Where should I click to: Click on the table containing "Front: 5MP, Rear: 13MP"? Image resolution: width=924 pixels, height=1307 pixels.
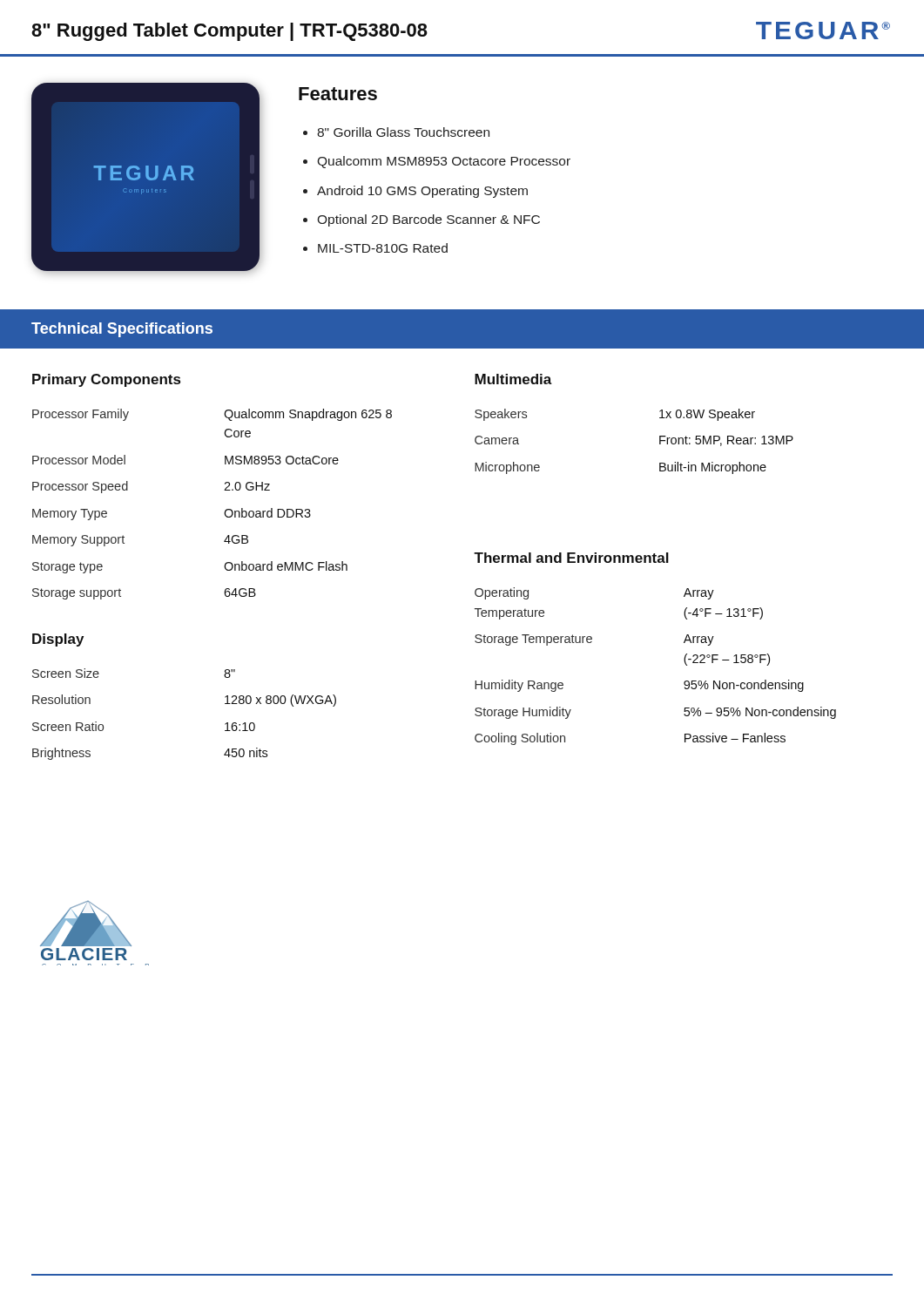tap(683, 441)
